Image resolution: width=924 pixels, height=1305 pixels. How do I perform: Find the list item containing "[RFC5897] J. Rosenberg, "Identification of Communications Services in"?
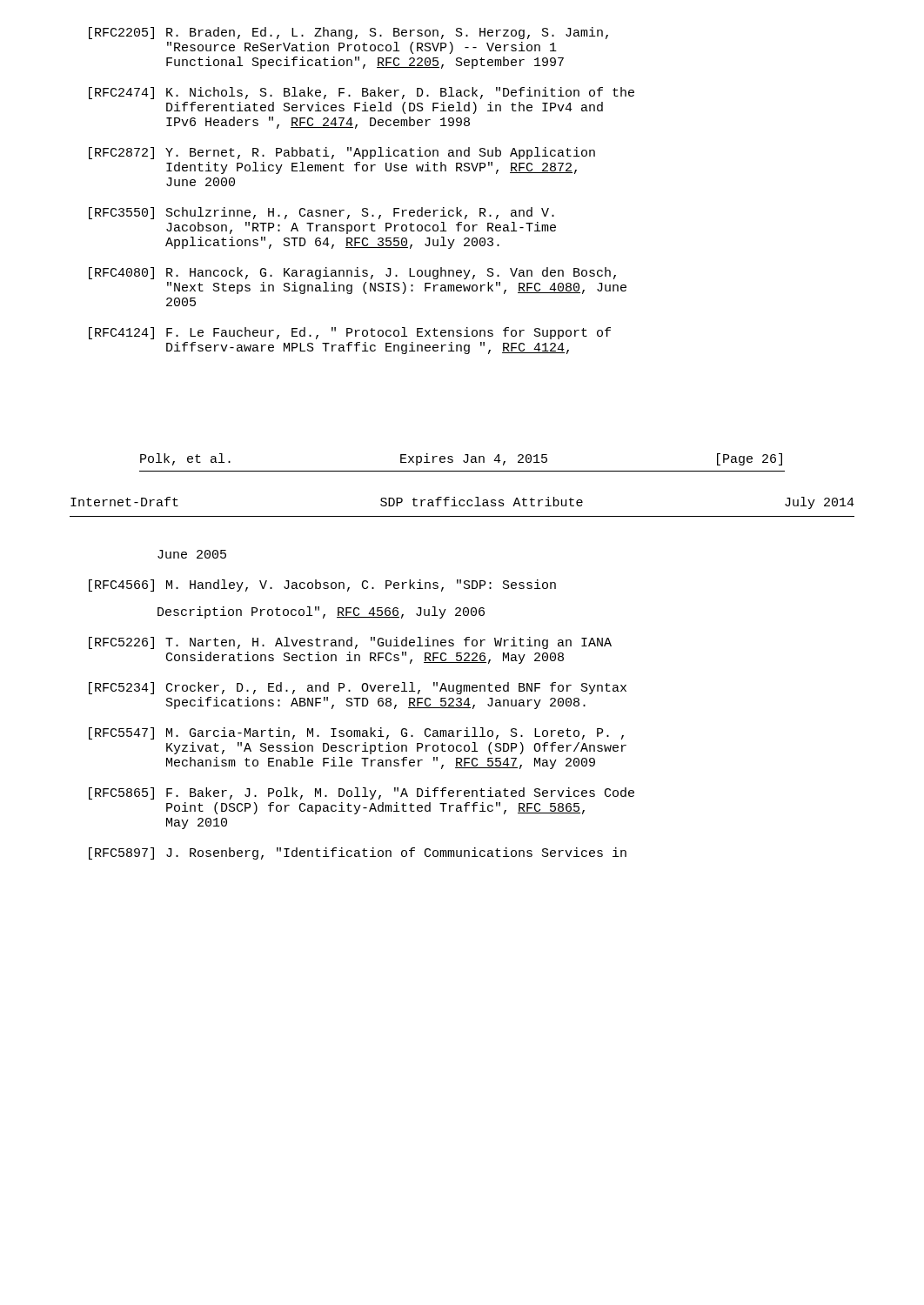point(462,854)
